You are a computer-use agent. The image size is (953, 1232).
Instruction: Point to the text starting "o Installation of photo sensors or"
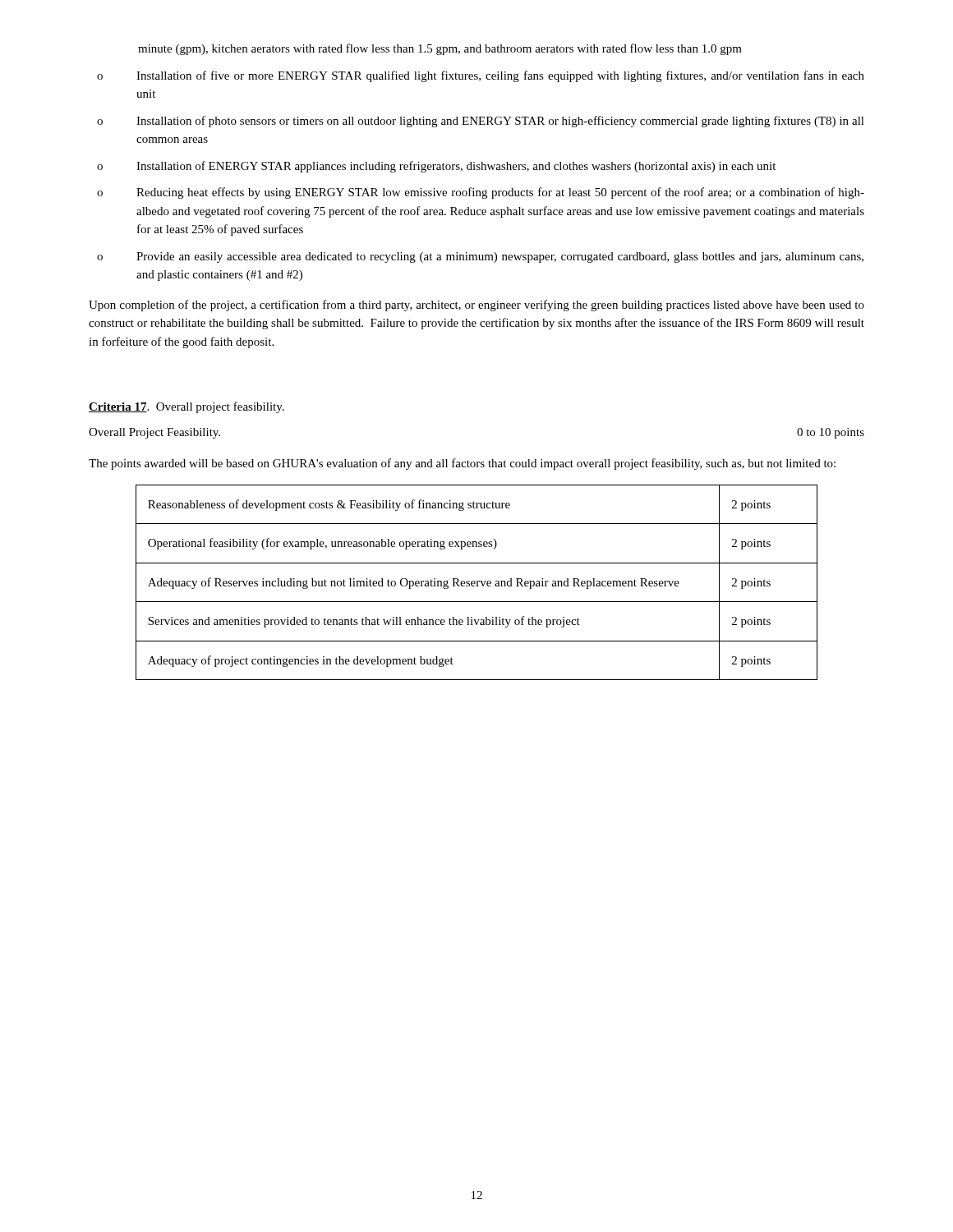click(x=476, y=130)
